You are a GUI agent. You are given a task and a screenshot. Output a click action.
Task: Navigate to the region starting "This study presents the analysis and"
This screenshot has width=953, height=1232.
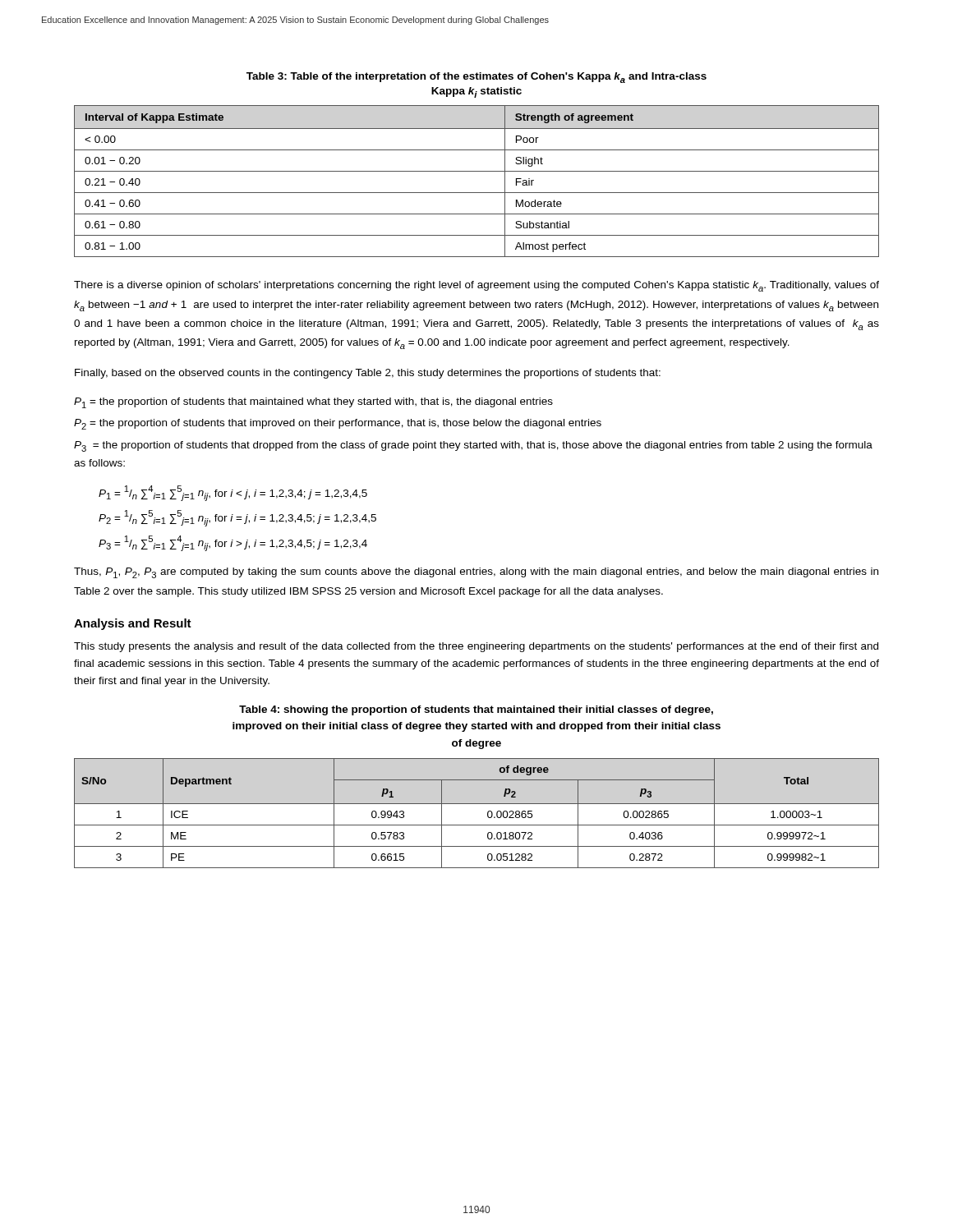[x=476, y=663]
